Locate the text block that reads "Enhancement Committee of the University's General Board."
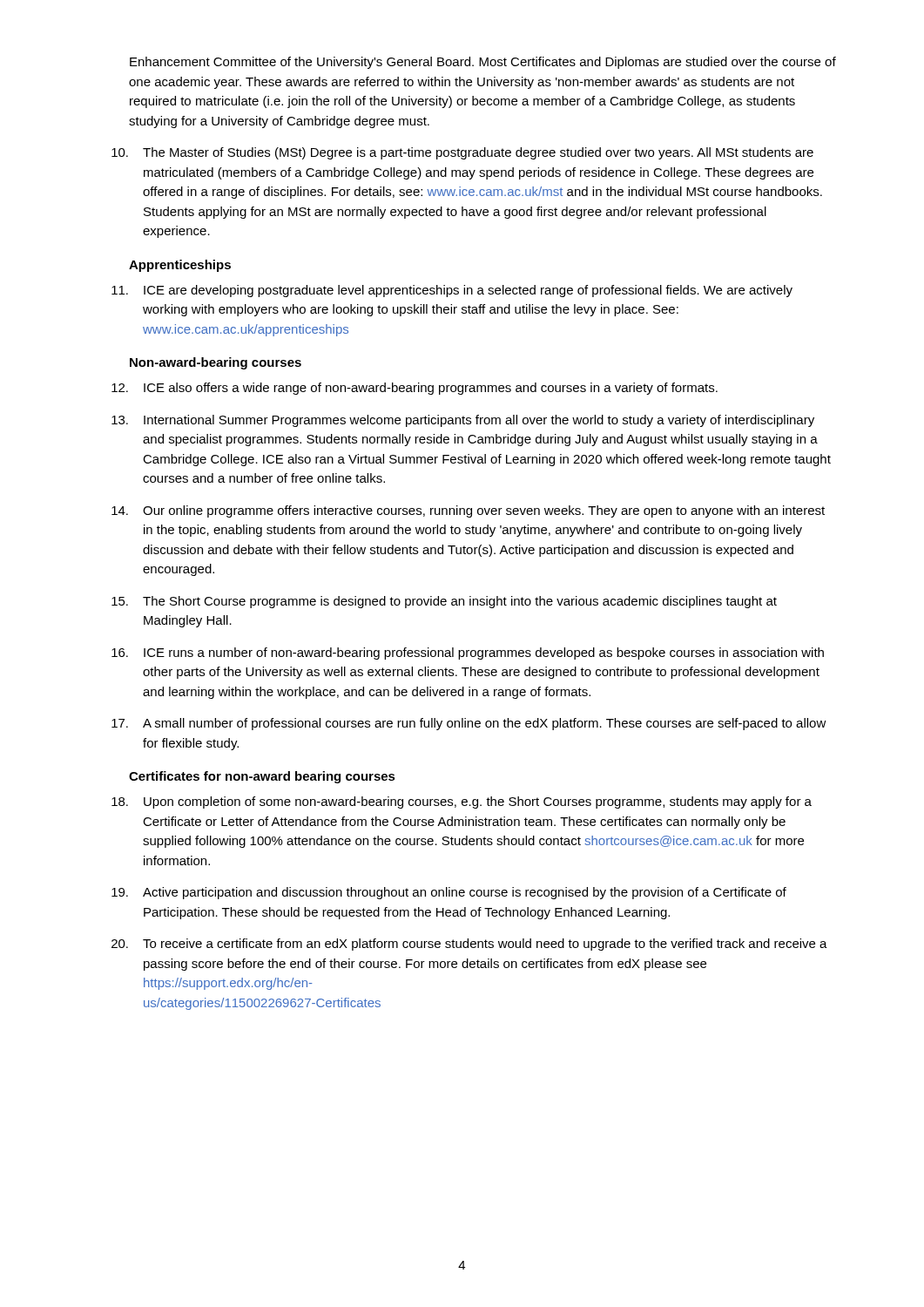 click(x=482, y=91)
